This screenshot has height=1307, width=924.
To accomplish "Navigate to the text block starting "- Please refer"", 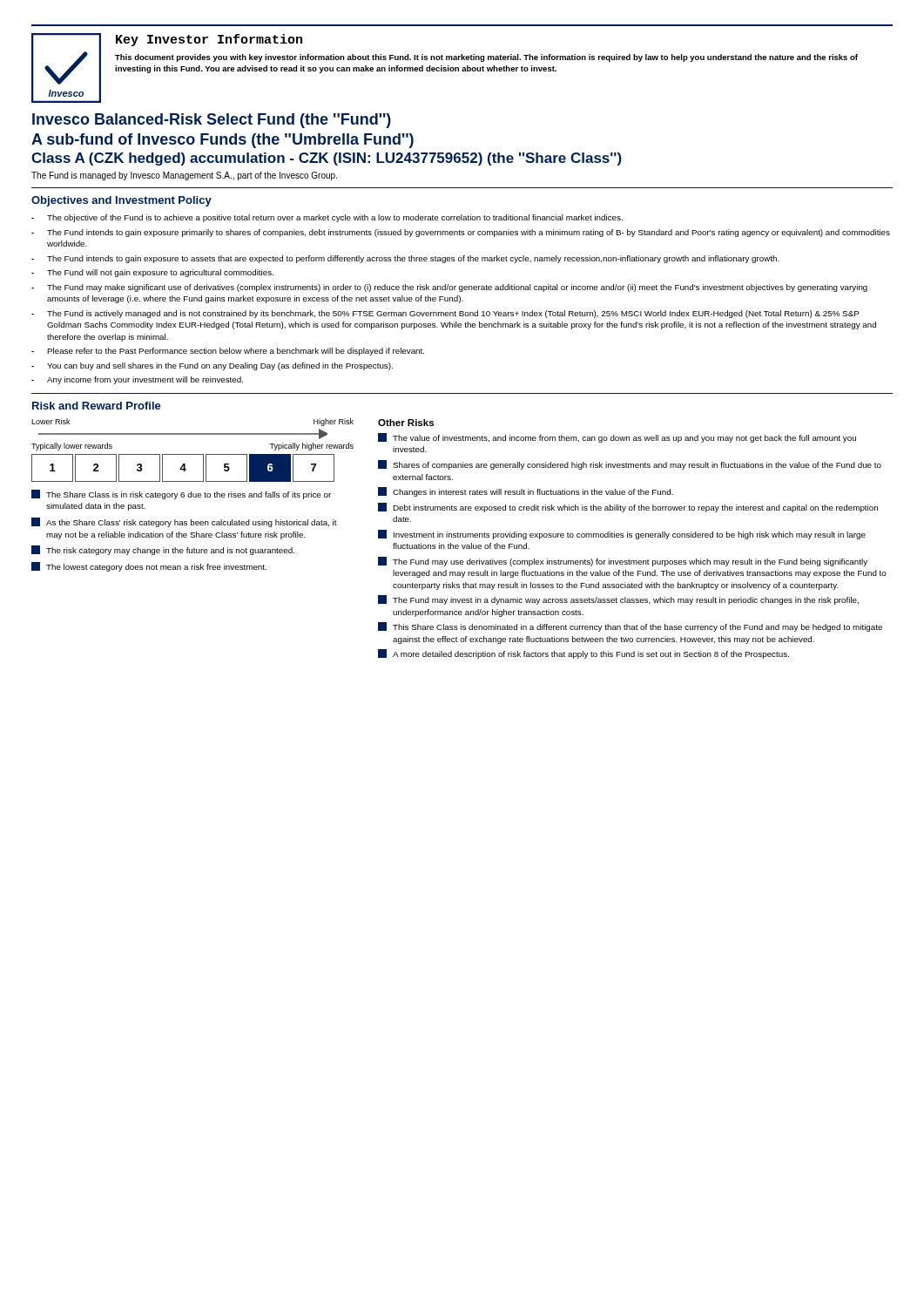I will 228,352.
